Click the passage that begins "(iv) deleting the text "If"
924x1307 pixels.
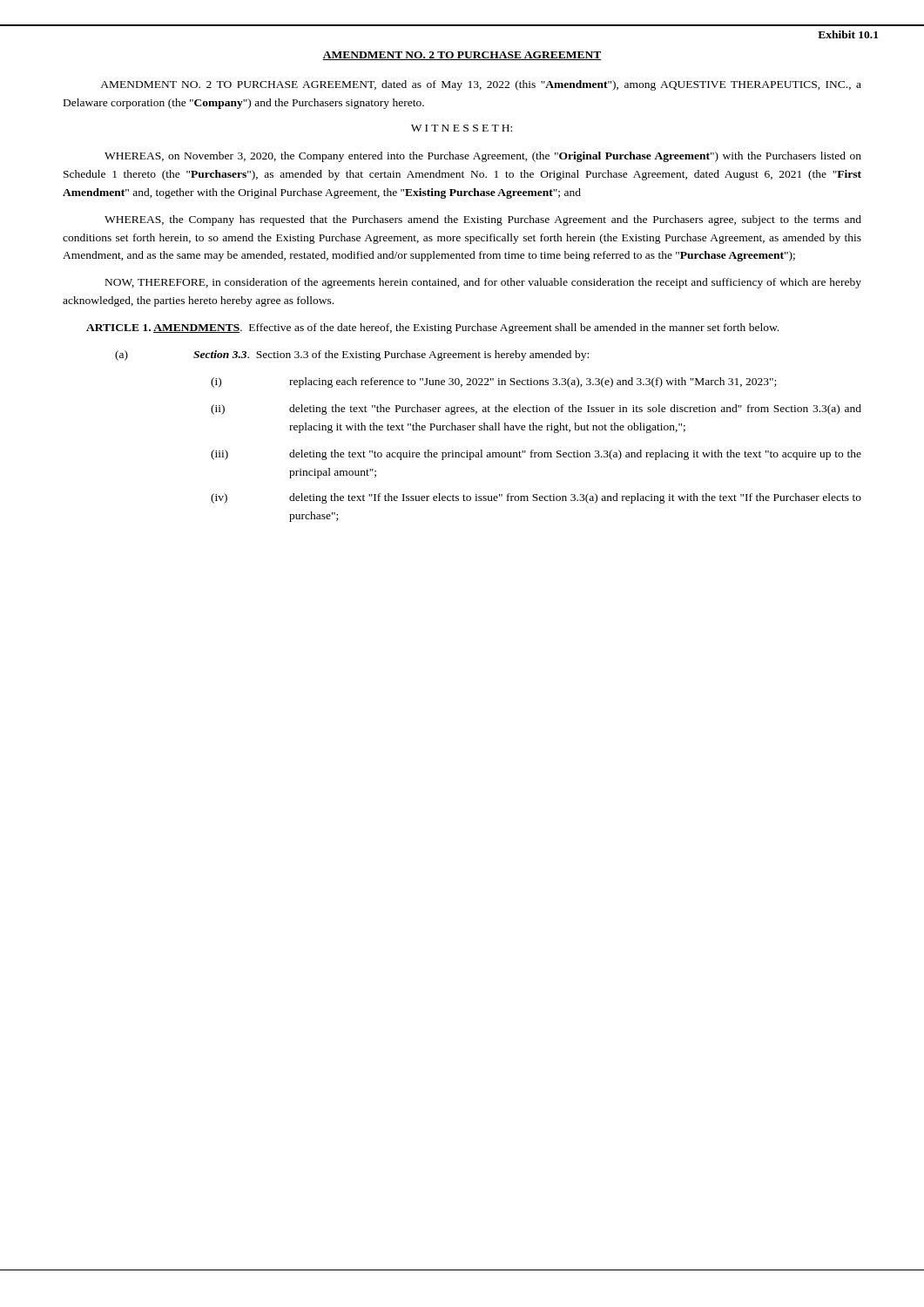pyautogui.click(x=462, y=507)
